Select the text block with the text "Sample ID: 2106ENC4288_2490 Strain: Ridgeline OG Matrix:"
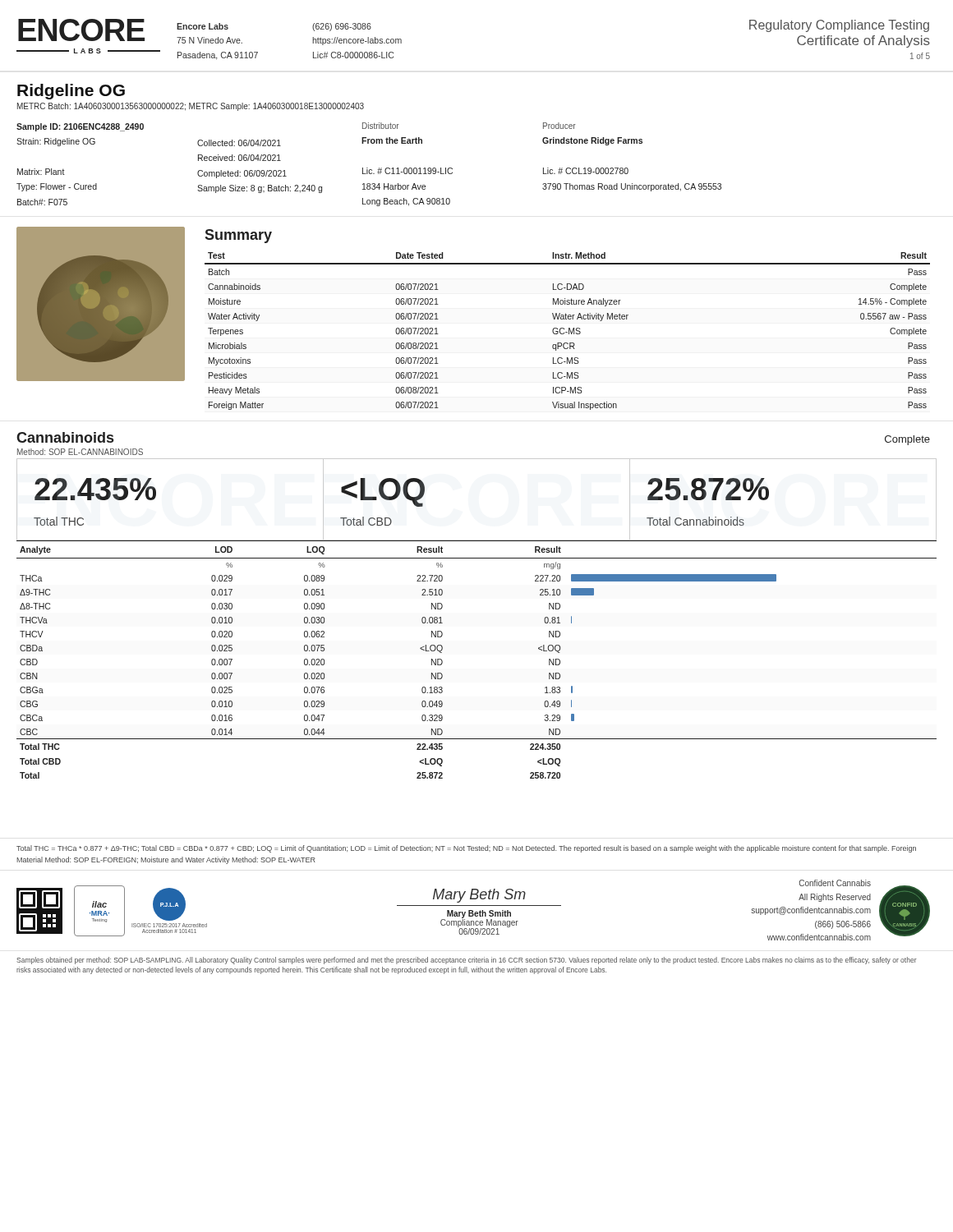Image resolution: width=953 pixels, height=1232 pixels. (80, 127)
